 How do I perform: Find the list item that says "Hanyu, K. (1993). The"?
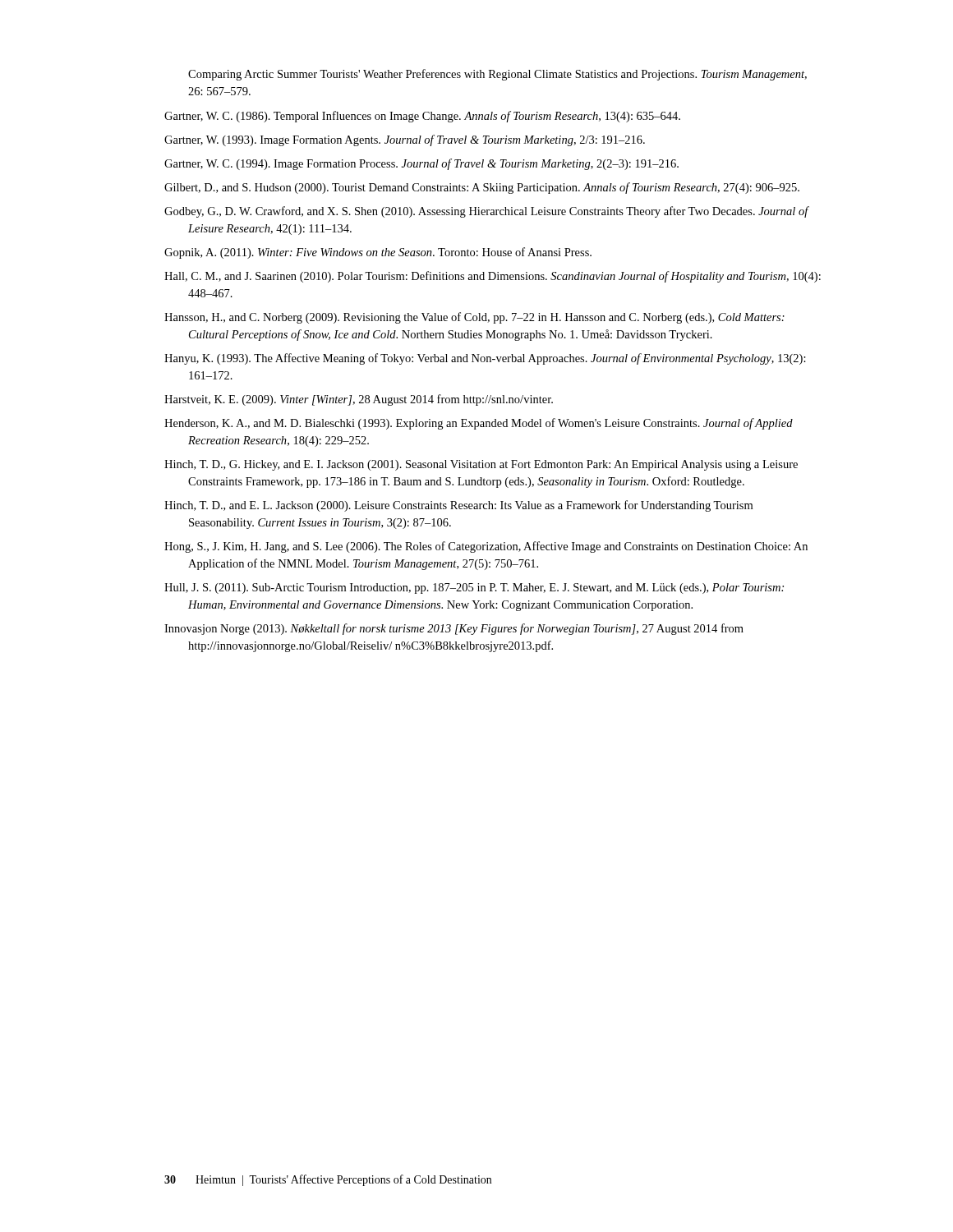click(485, 367)
